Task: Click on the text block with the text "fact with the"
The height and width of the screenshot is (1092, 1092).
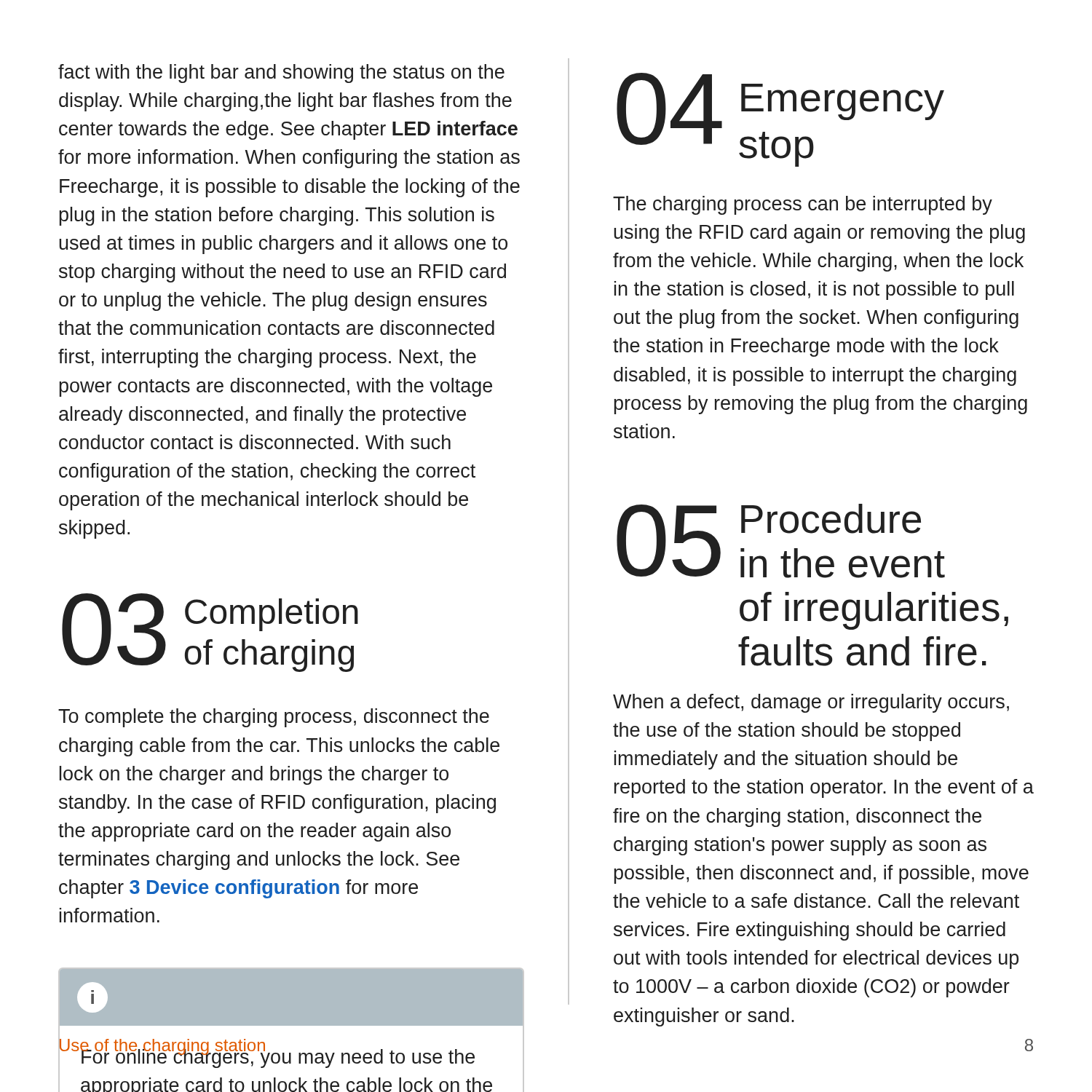Action: click(x=289, y=300)
